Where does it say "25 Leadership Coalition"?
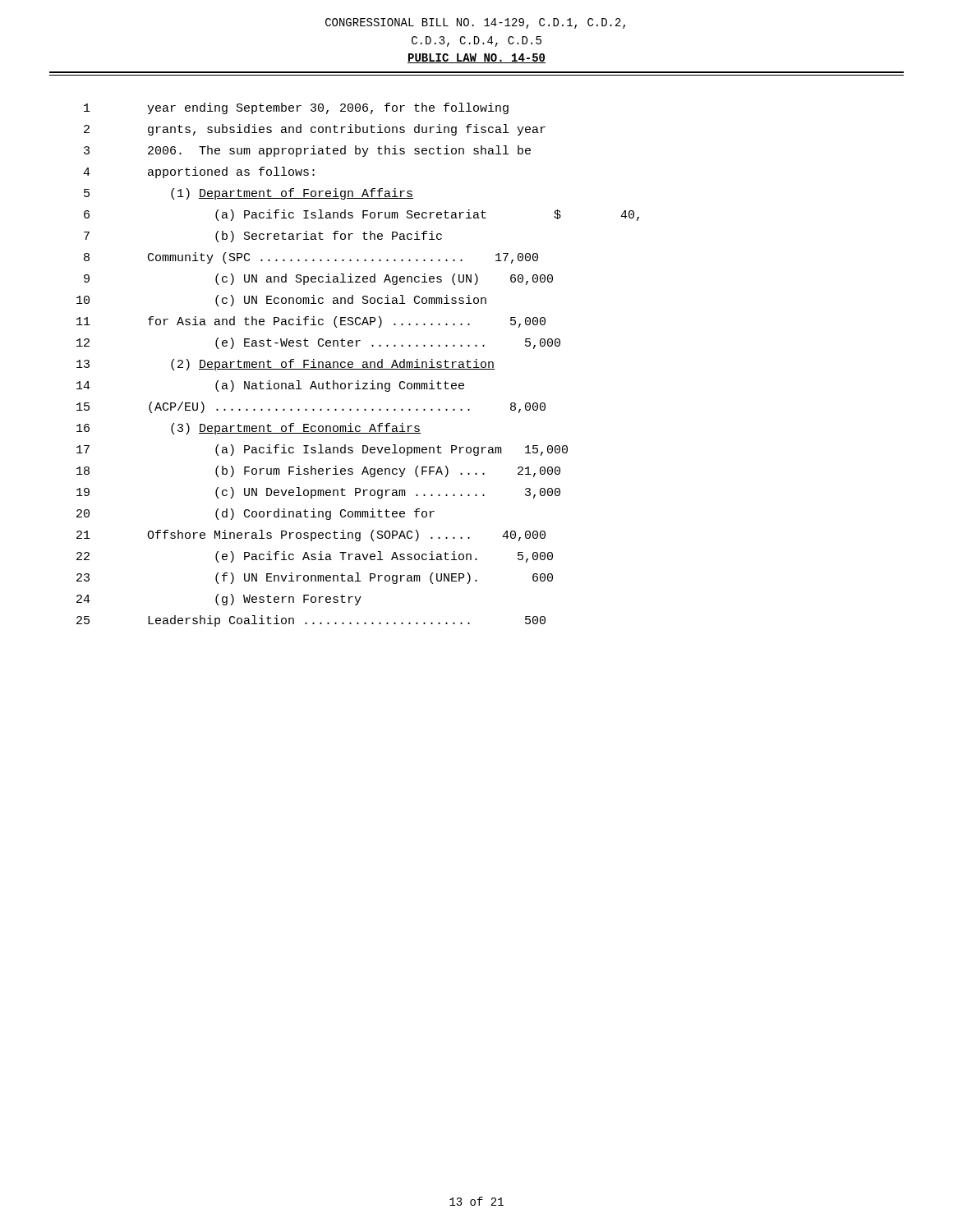The height and width of the screenshot is (1232, 953). click(x=476, y=622)
